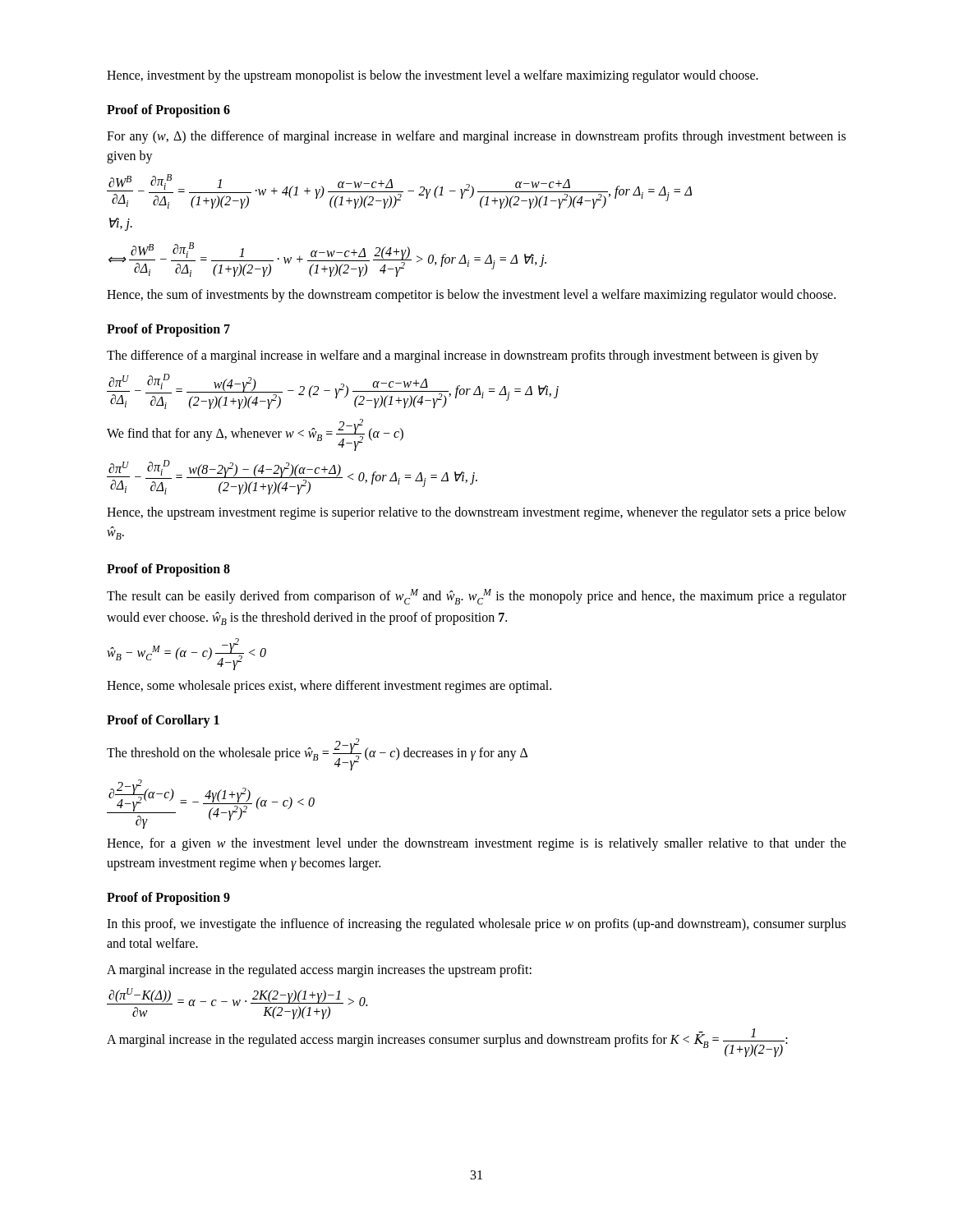Click on the text block containing "Hence, the sum of investments by"
953x1232 pixels.
[x=476, y=295]
